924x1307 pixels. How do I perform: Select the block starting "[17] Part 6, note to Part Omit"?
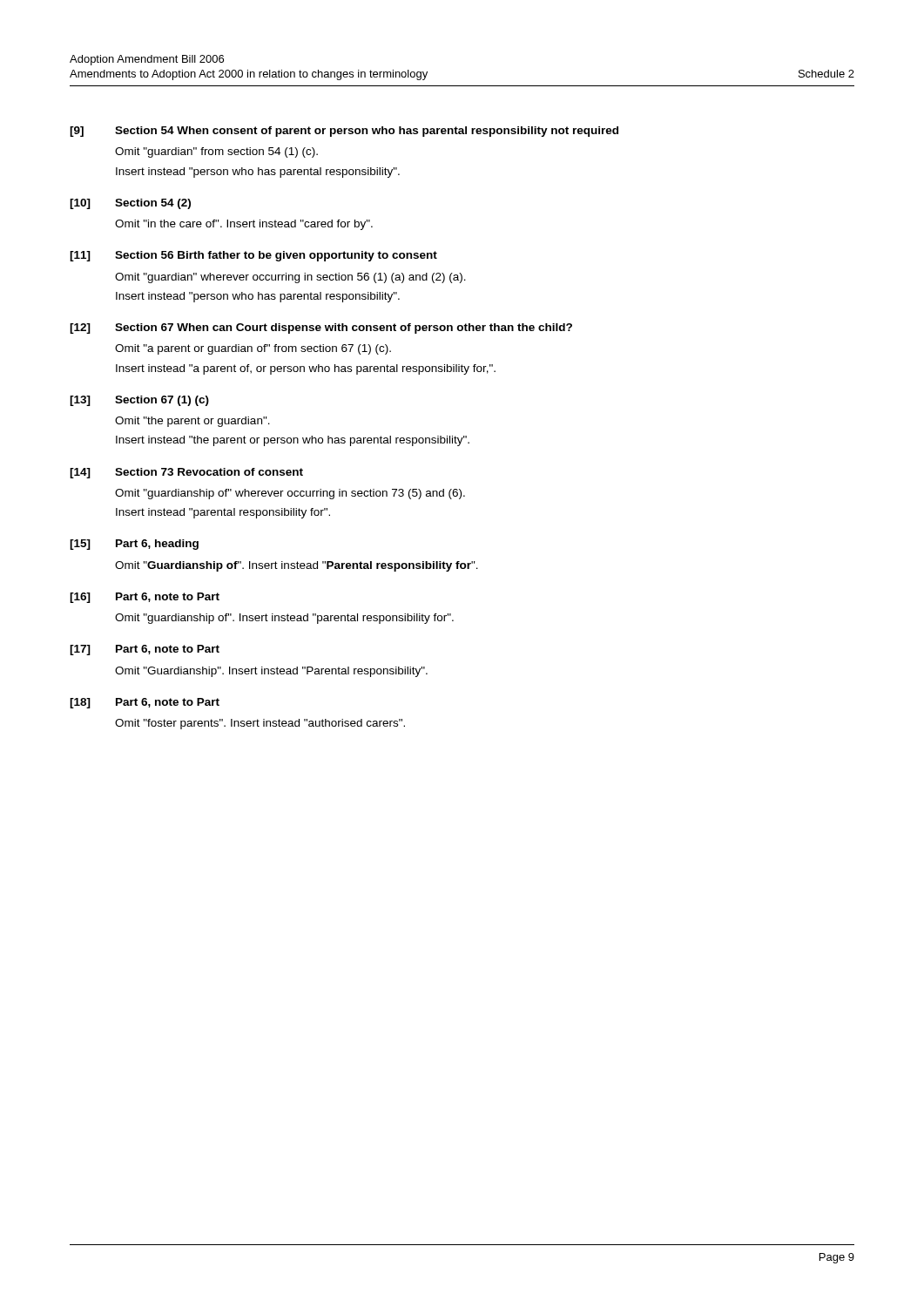(x=145, y=650)
